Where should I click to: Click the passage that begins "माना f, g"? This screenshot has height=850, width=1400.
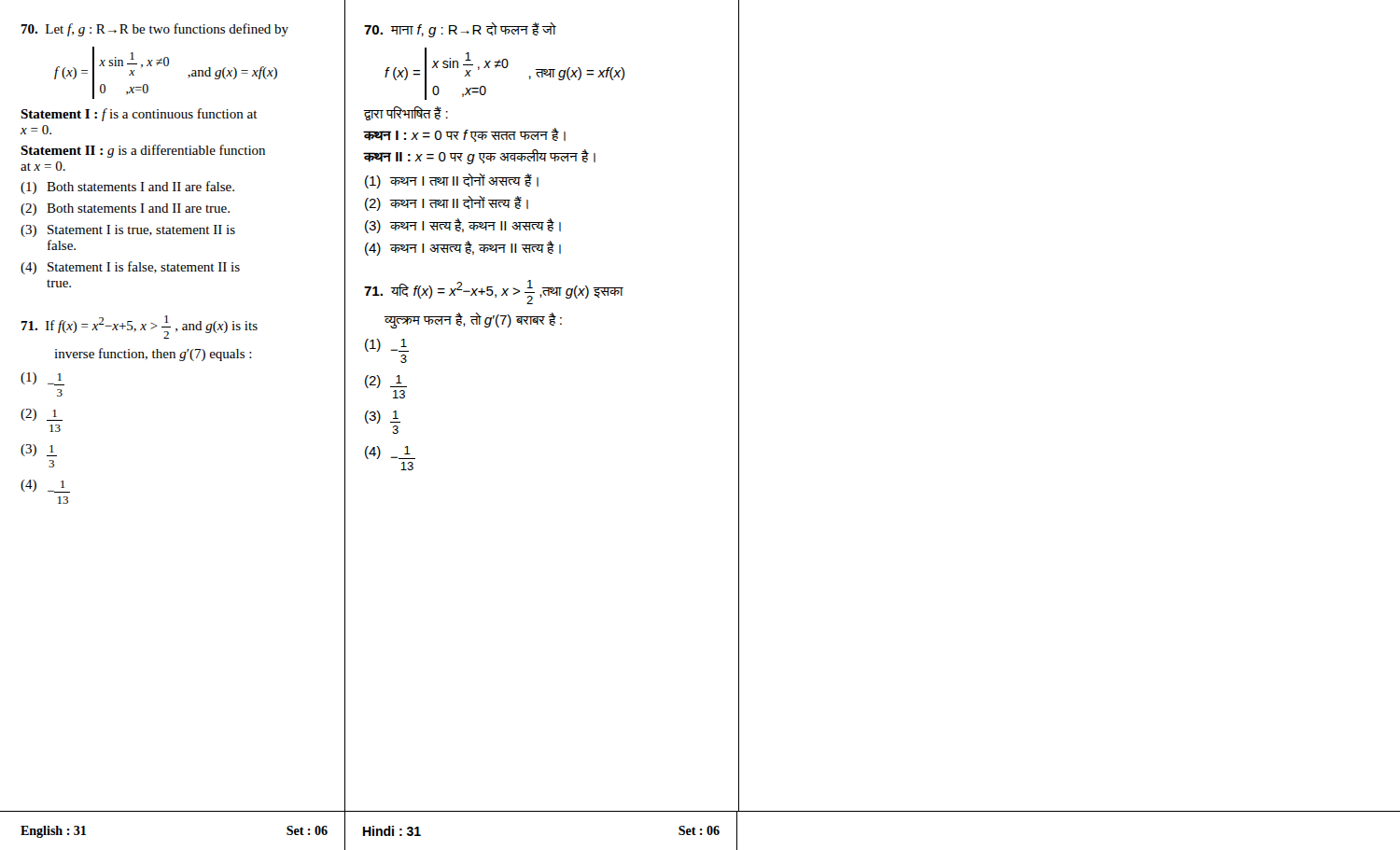point(543,139)
